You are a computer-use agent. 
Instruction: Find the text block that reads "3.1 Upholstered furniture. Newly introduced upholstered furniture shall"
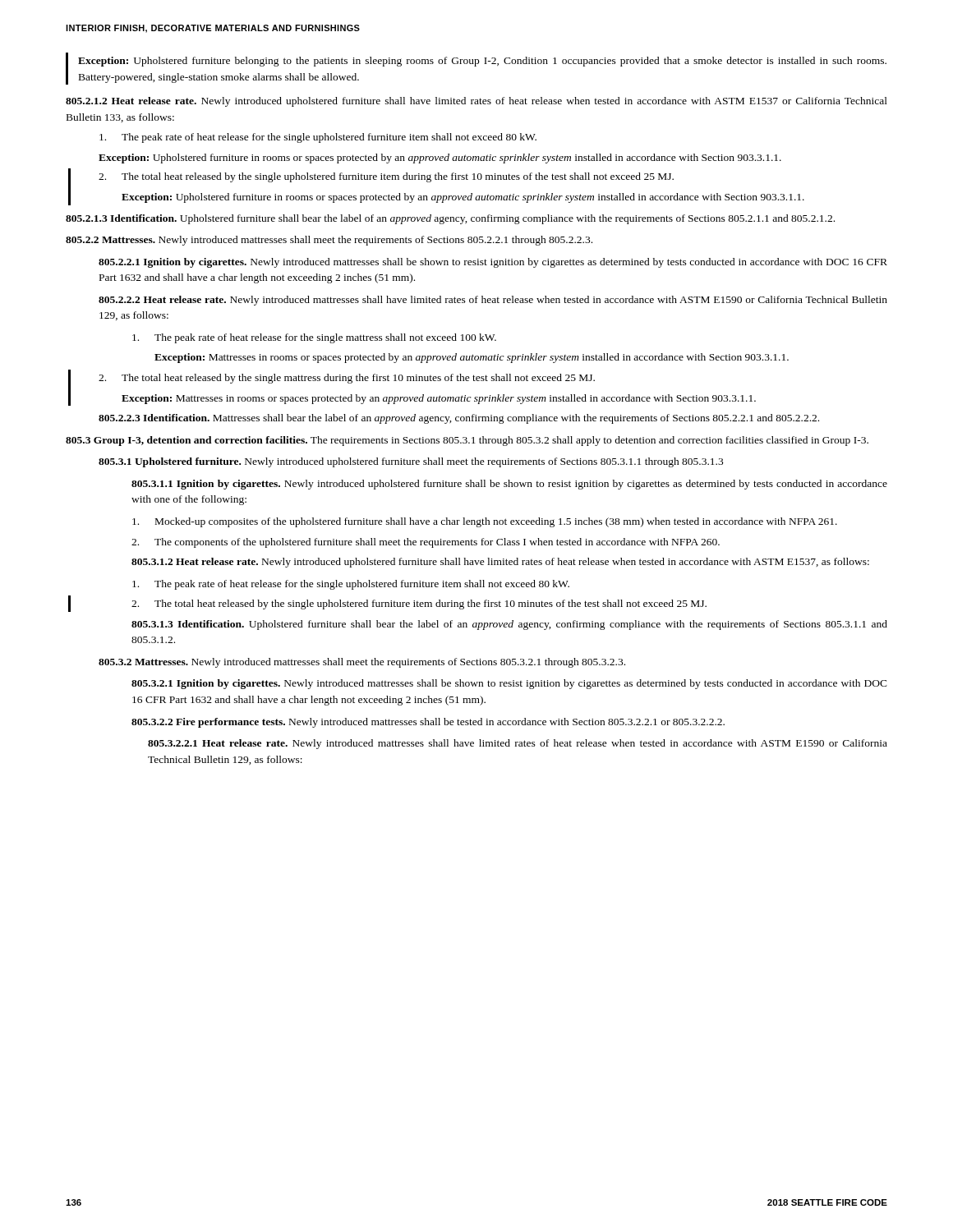[411, 461]
